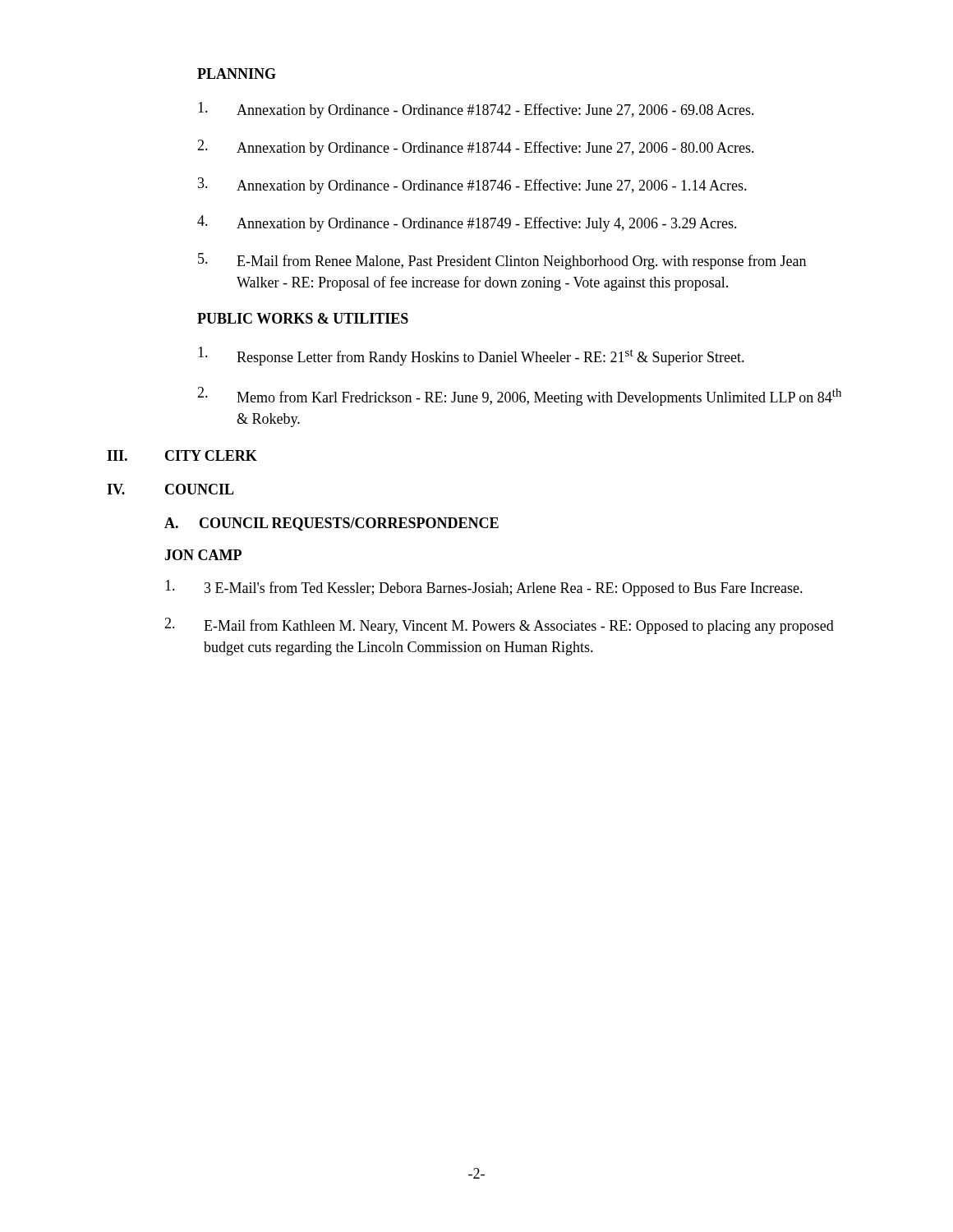The image size is (953, 1232).
Task: Select the text block starting "III. CITY CLERK"
Action: 182,456
